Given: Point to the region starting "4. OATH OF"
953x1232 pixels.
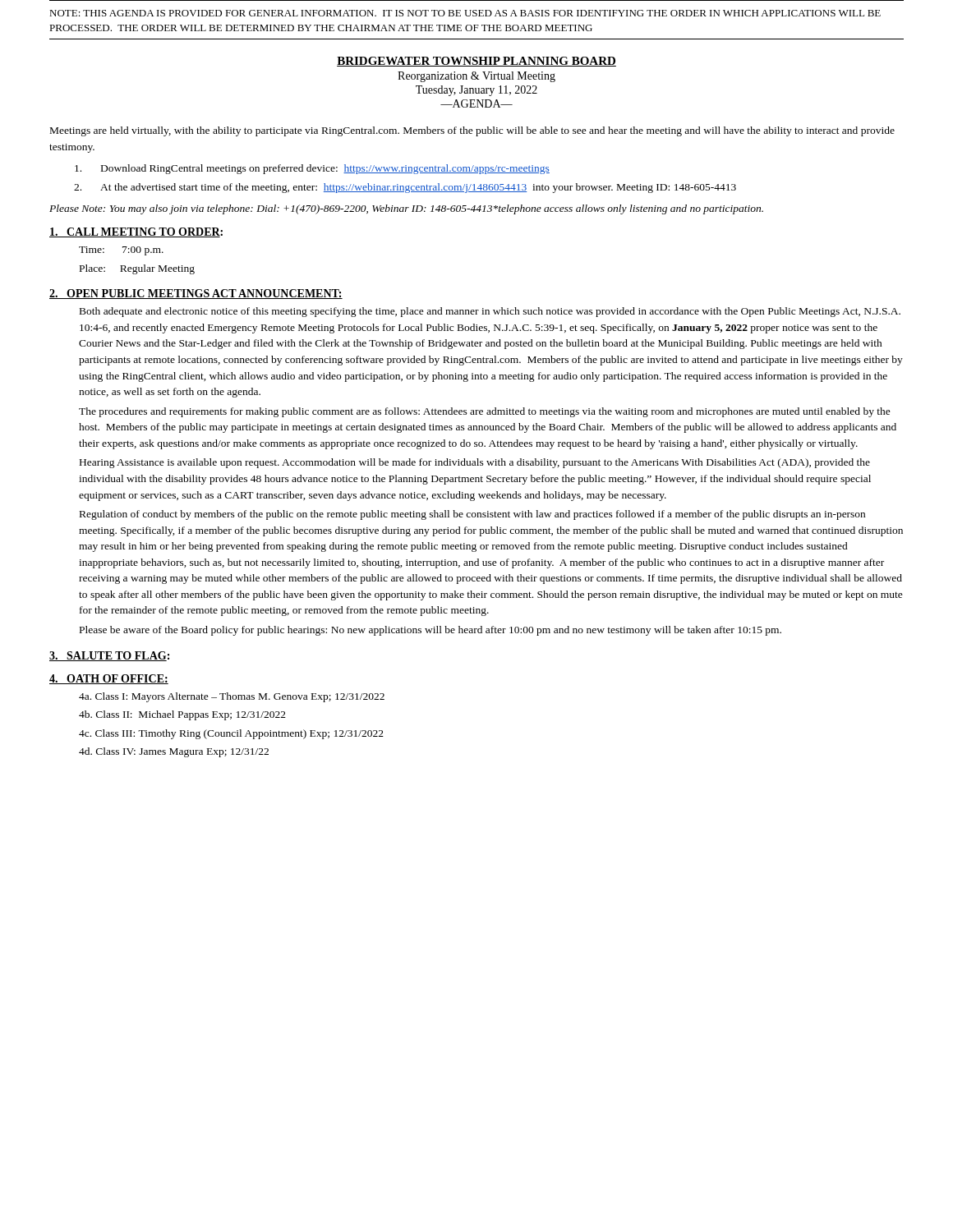Looking at the screenshot, I should (109, 678).
